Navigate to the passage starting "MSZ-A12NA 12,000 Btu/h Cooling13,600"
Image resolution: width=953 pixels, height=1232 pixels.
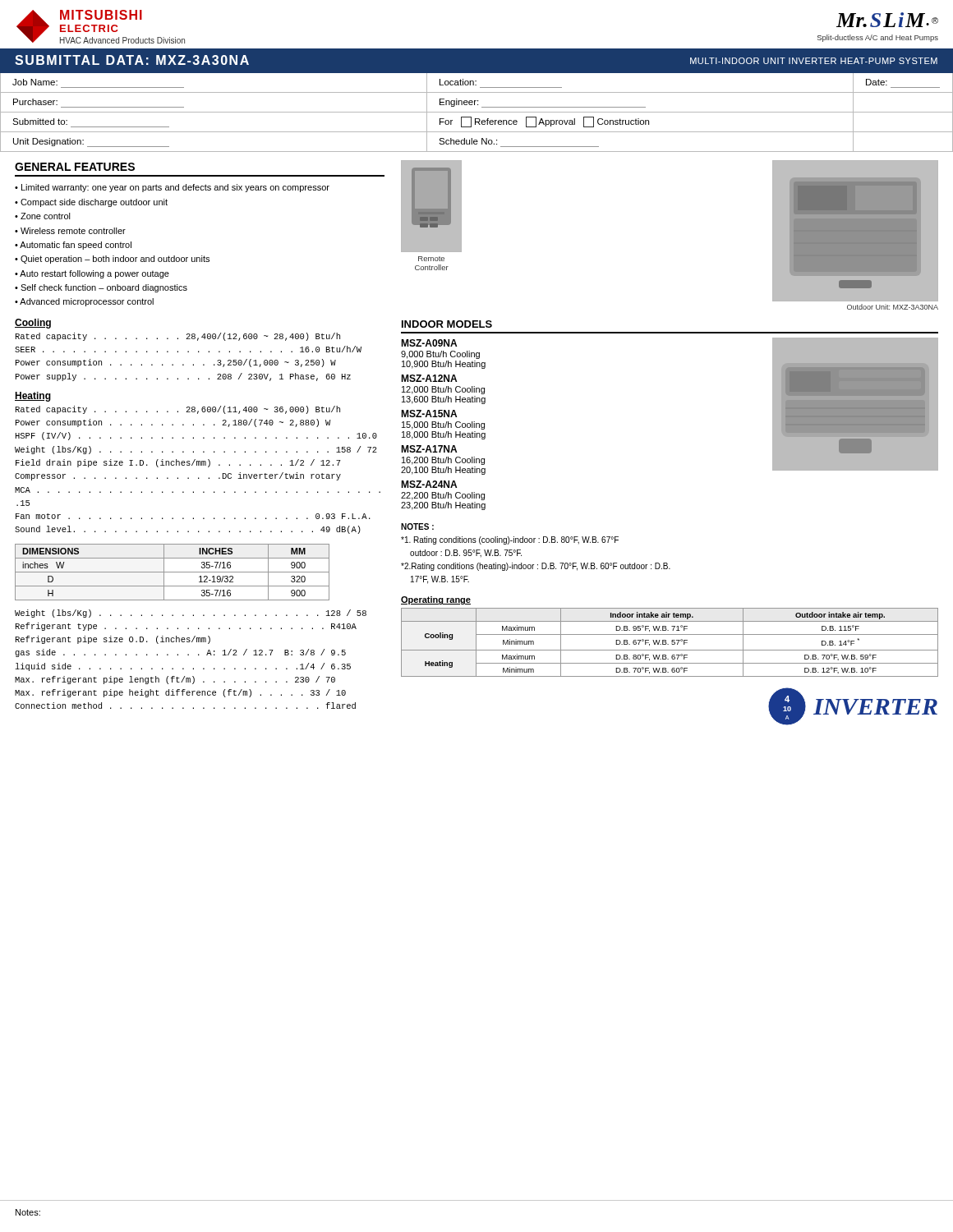[x=429, y=378]
